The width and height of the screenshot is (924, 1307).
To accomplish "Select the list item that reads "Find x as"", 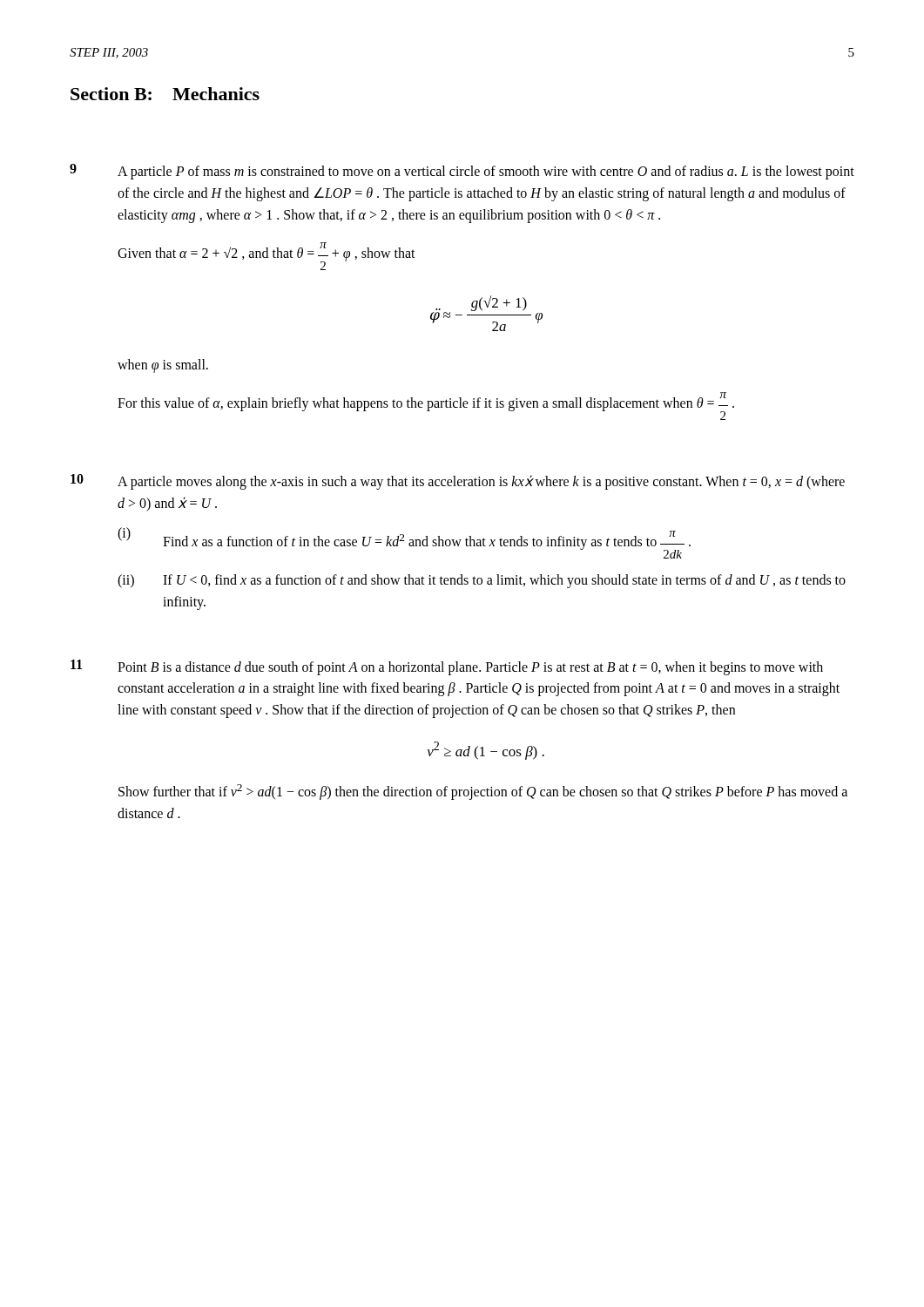I will [x=427, y=544].
